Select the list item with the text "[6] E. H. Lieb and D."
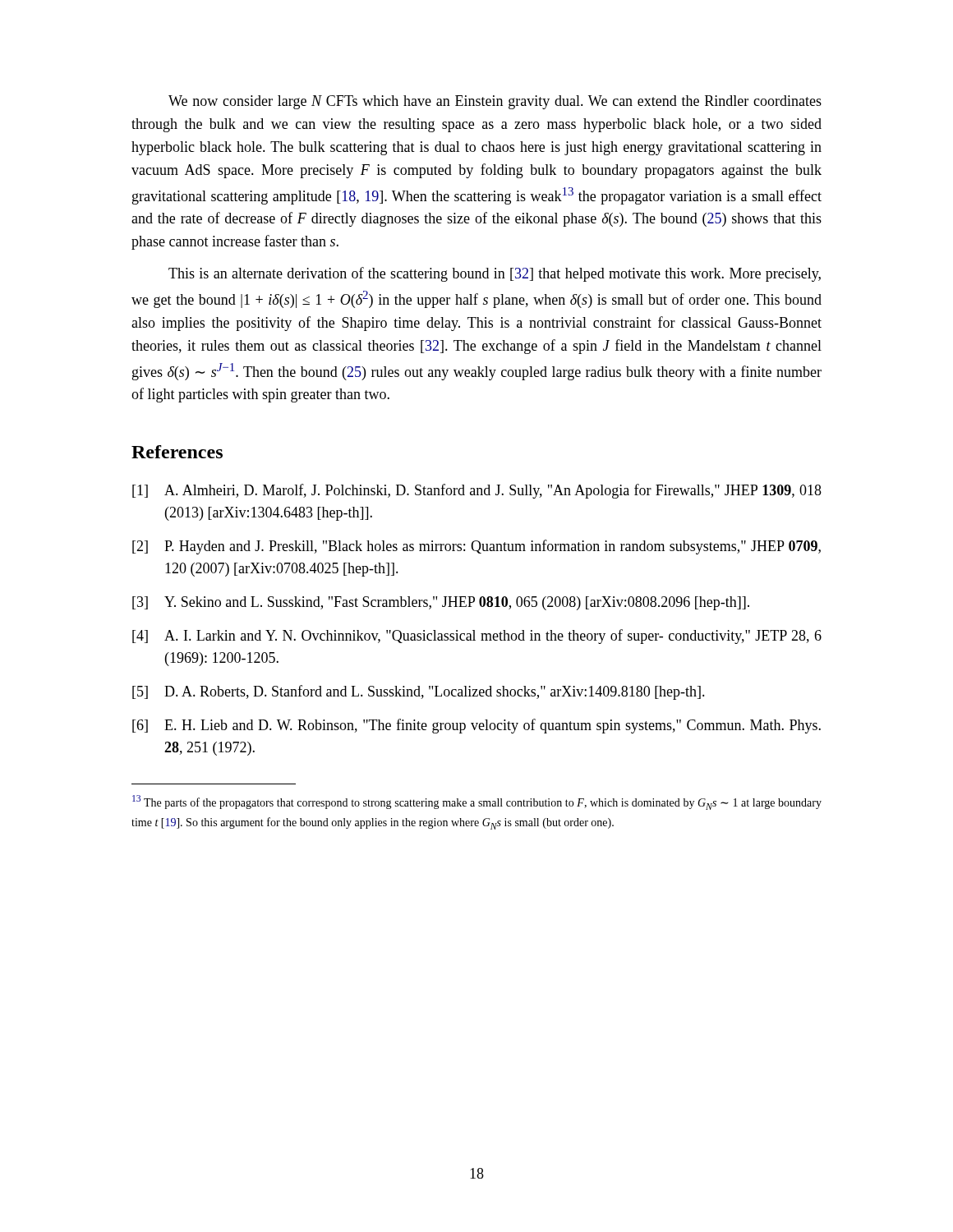This screenshot has width=953, height=1232. 476,737
